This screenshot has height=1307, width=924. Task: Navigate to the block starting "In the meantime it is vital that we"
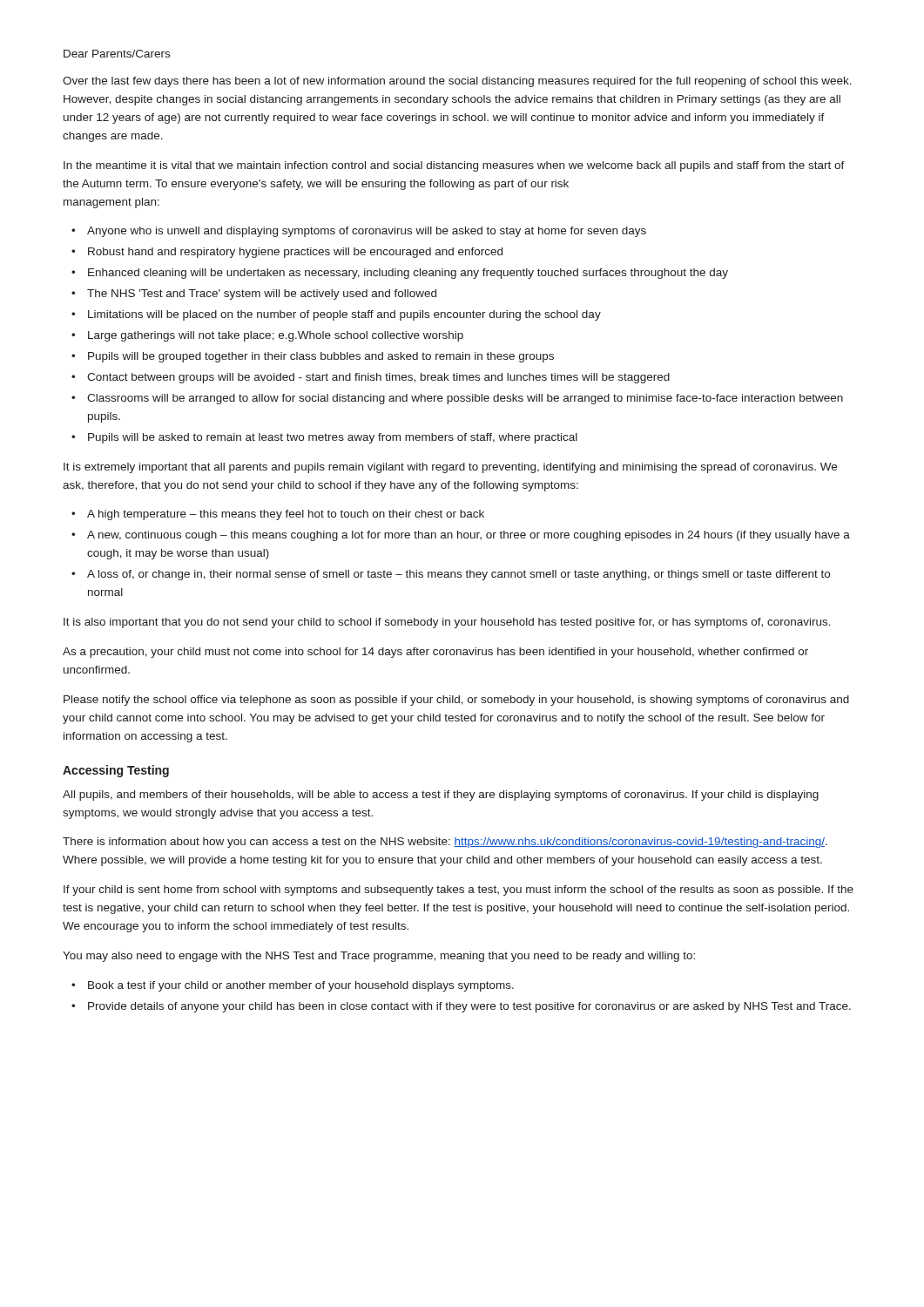click(453, 183)
